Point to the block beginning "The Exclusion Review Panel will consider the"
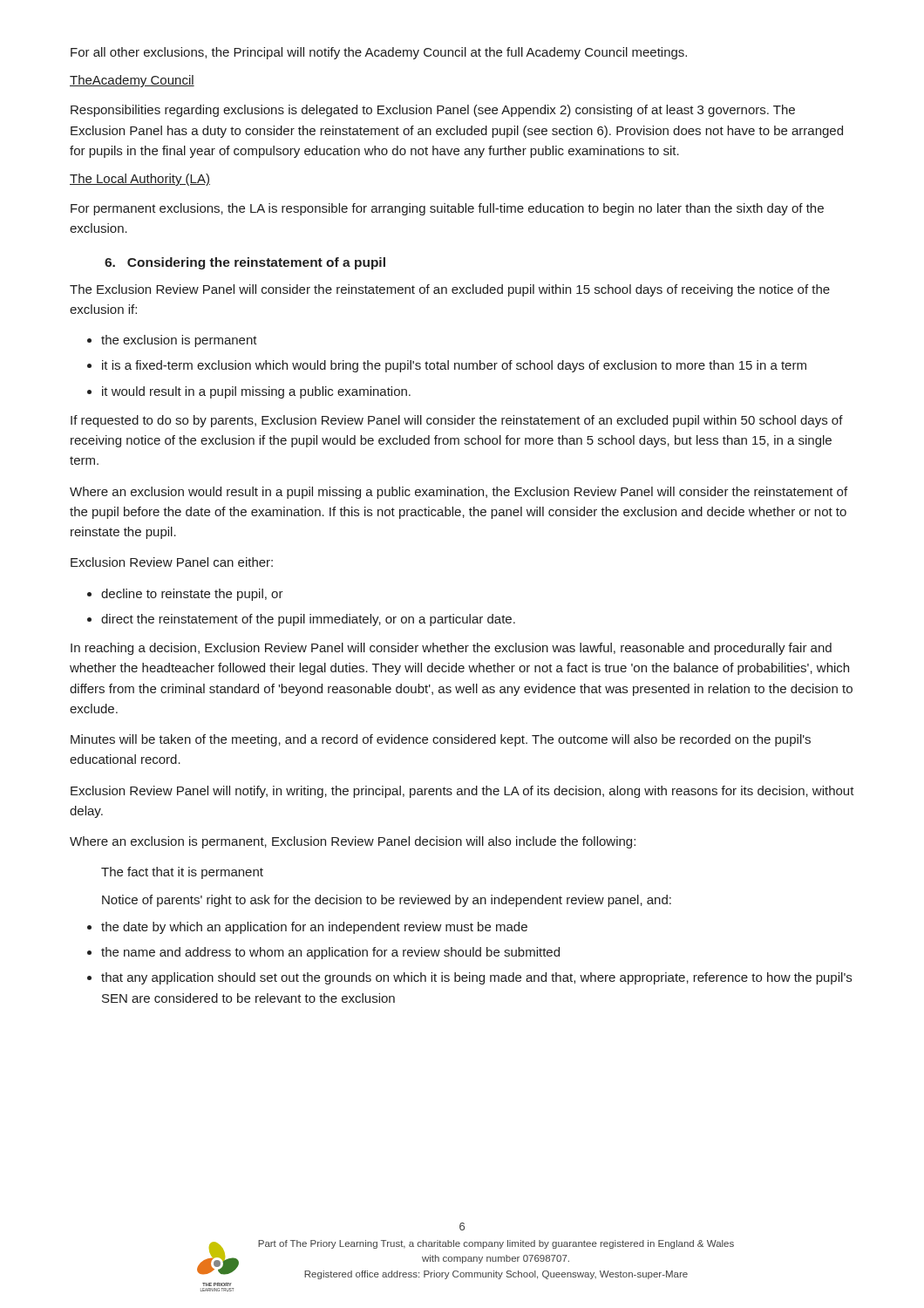 tap(450, 299)
